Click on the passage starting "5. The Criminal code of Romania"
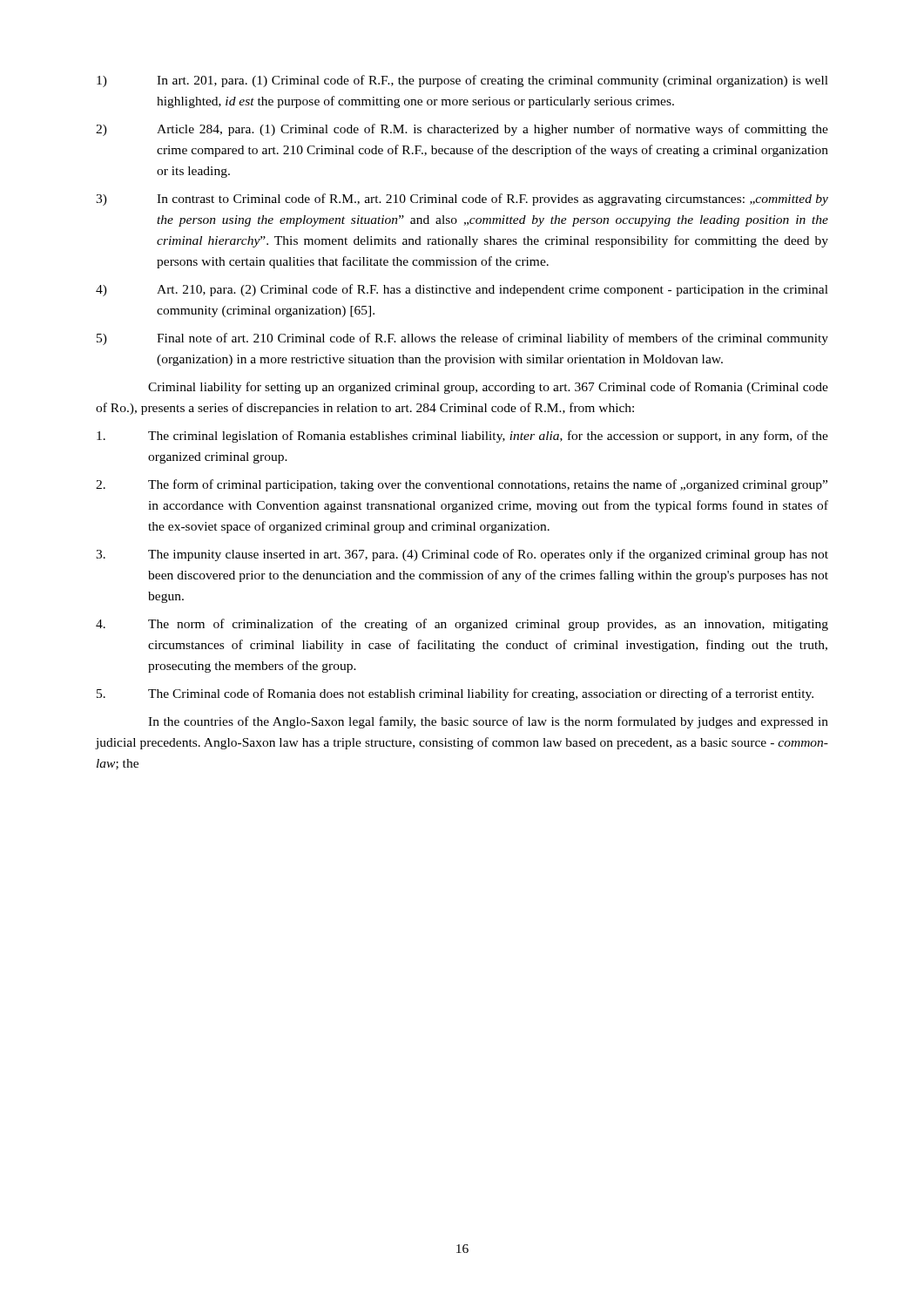This screenshot has width=924, height=1307. (x=462, y=694)
